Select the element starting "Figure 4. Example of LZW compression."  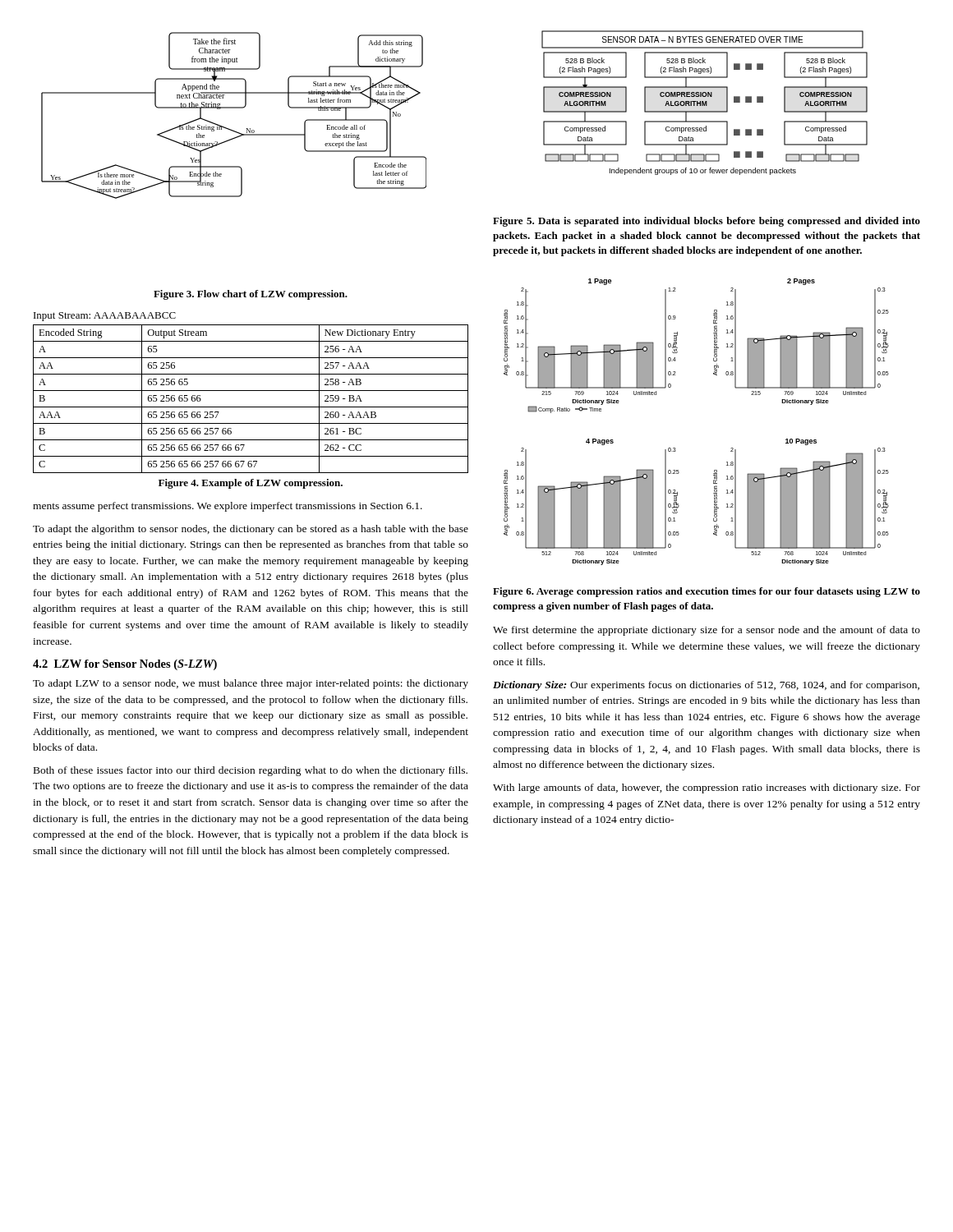pos(251,483)
